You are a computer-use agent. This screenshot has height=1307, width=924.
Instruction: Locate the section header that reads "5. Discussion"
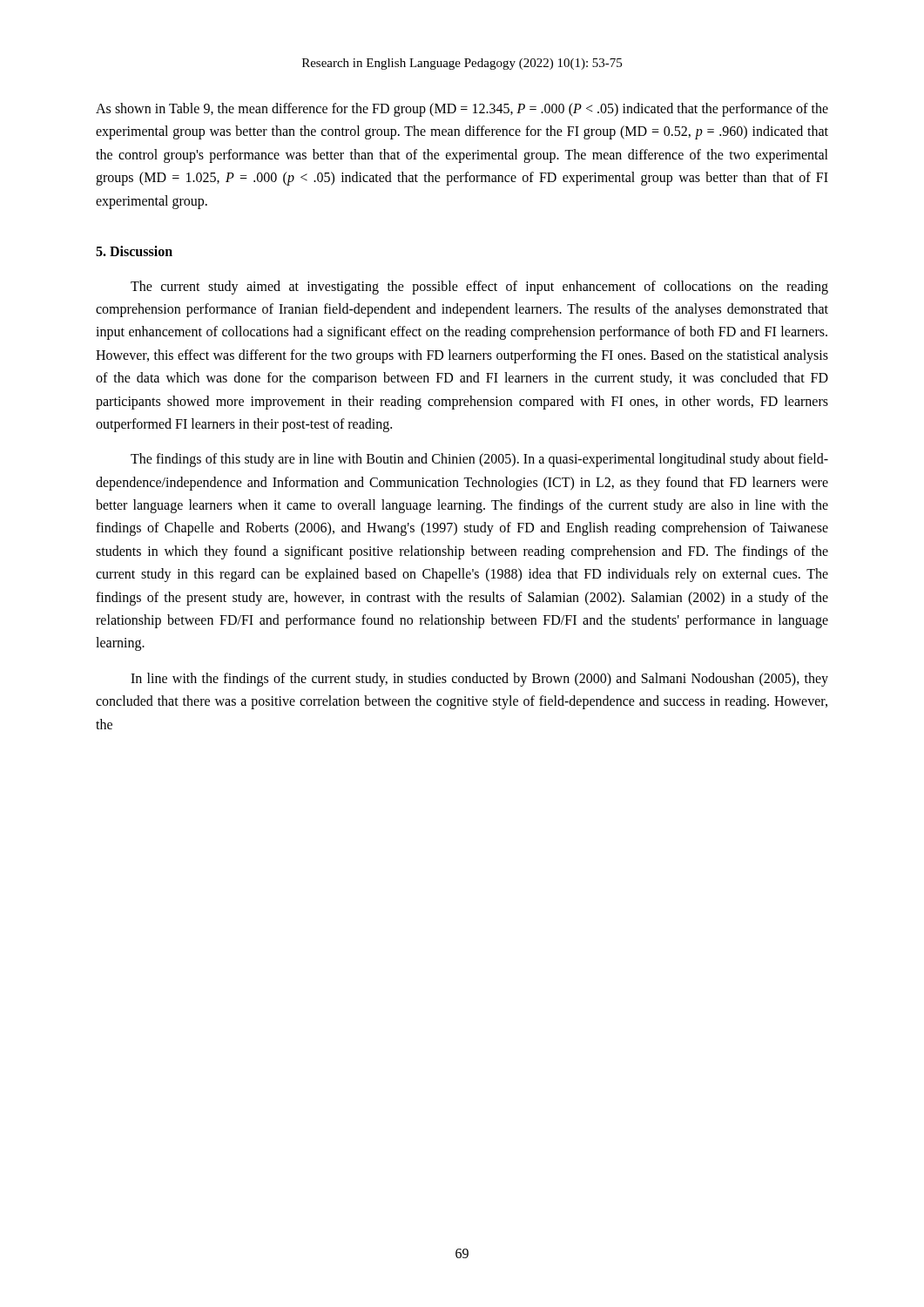[134, 251]
